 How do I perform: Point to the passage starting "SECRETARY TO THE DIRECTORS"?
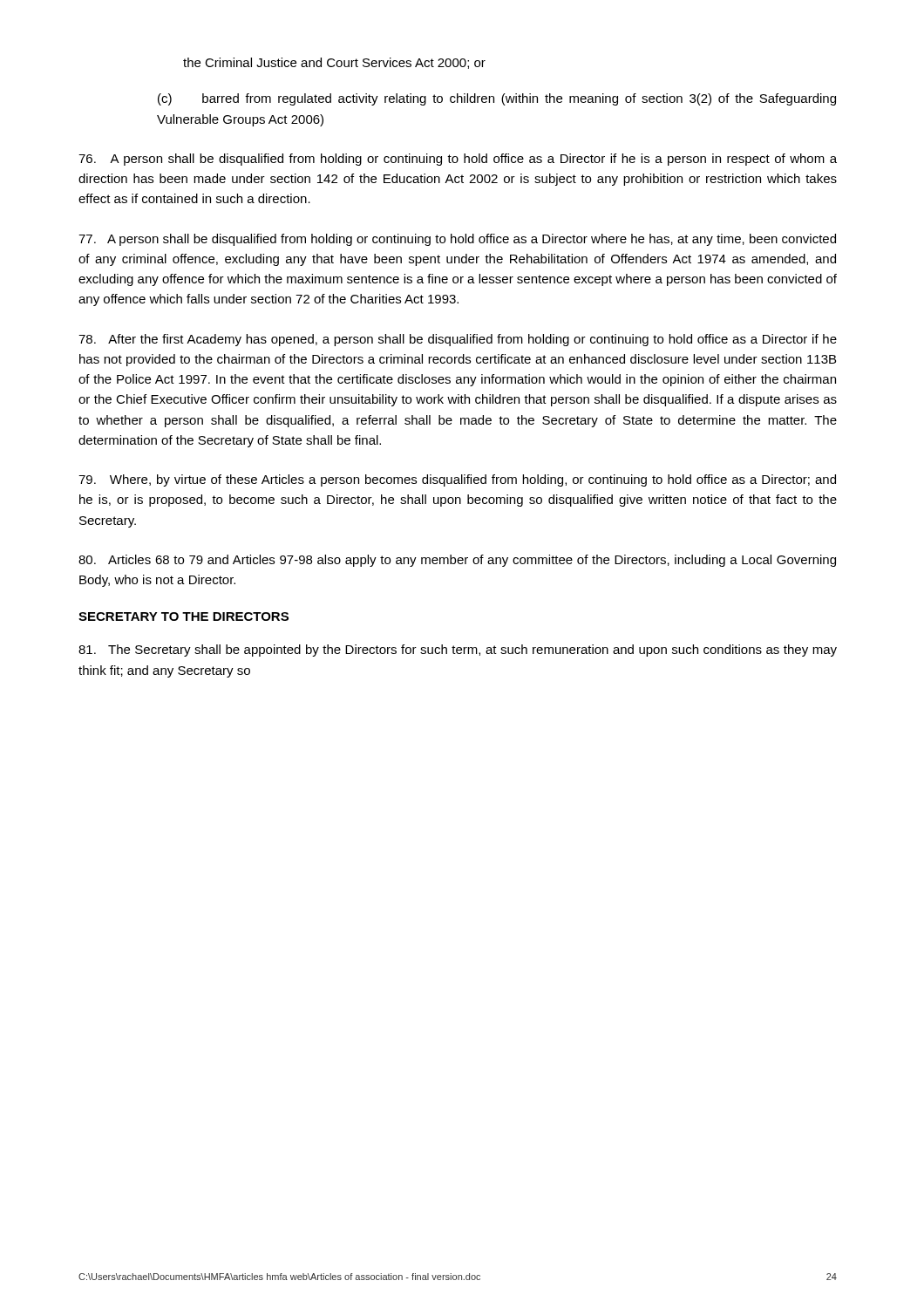coord(184,616)
